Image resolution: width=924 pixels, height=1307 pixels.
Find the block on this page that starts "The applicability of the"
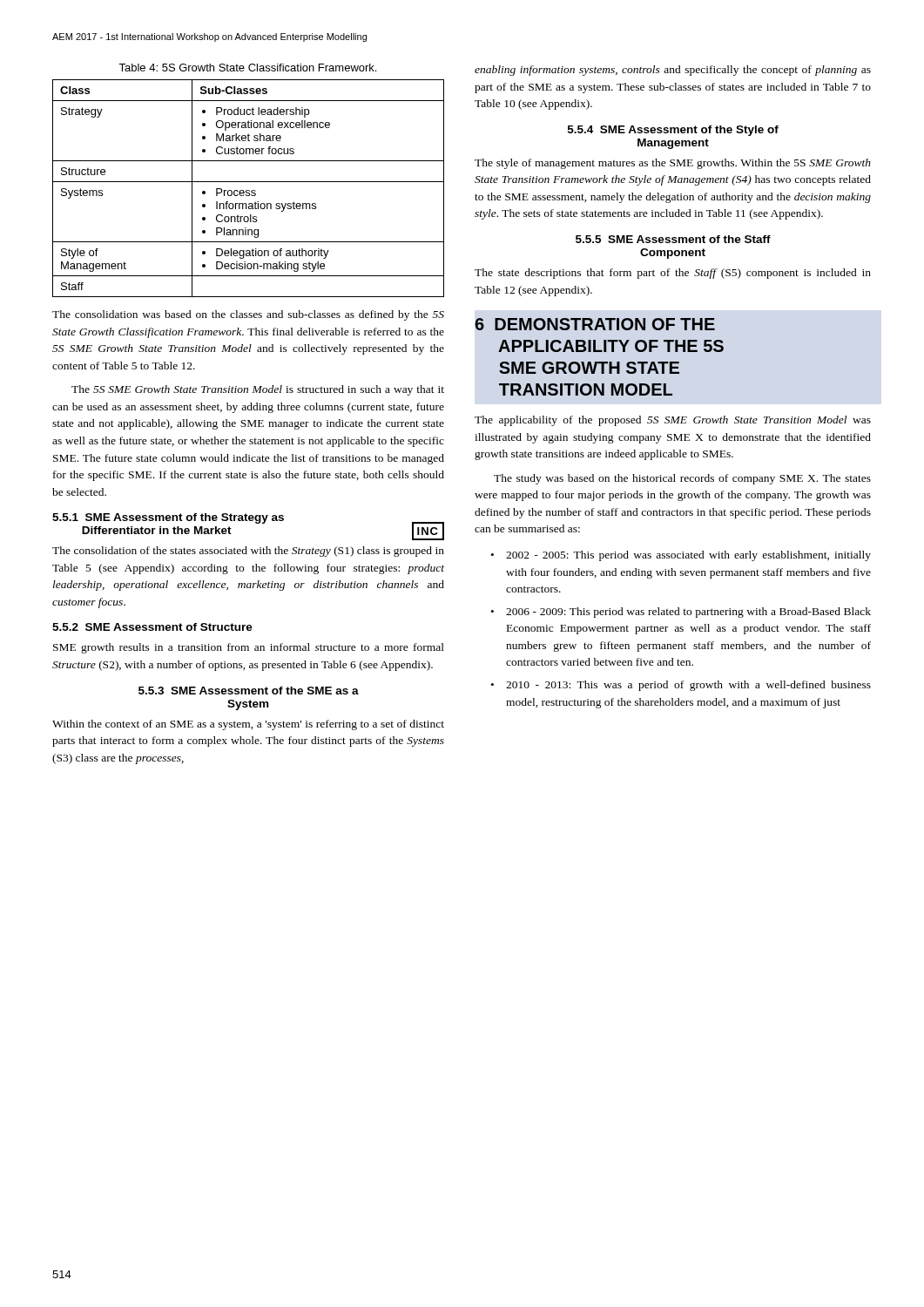coord(673,474)
